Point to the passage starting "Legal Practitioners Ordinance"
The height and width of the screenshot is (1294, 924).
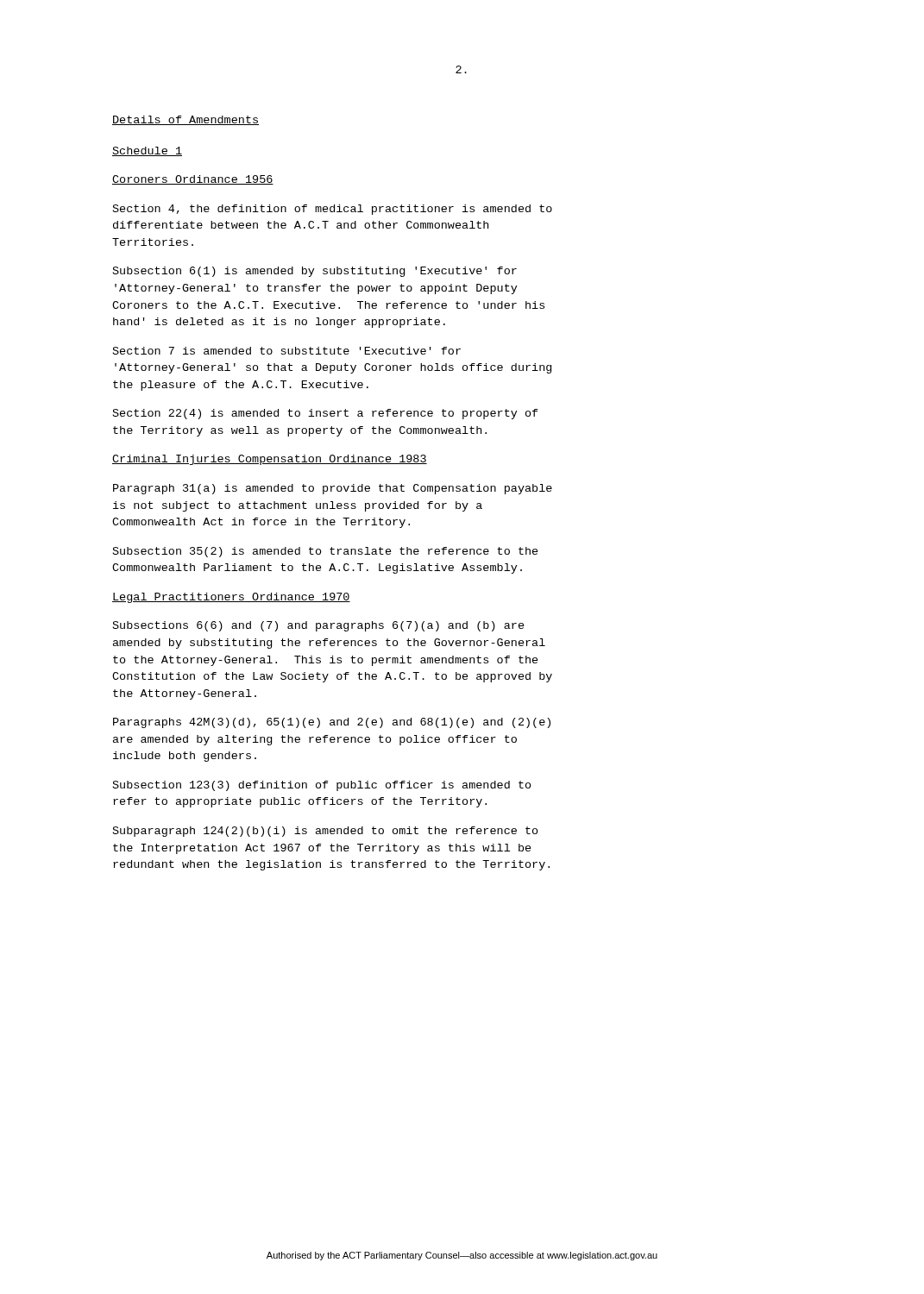pyautogui.click(x=231, y=597)
